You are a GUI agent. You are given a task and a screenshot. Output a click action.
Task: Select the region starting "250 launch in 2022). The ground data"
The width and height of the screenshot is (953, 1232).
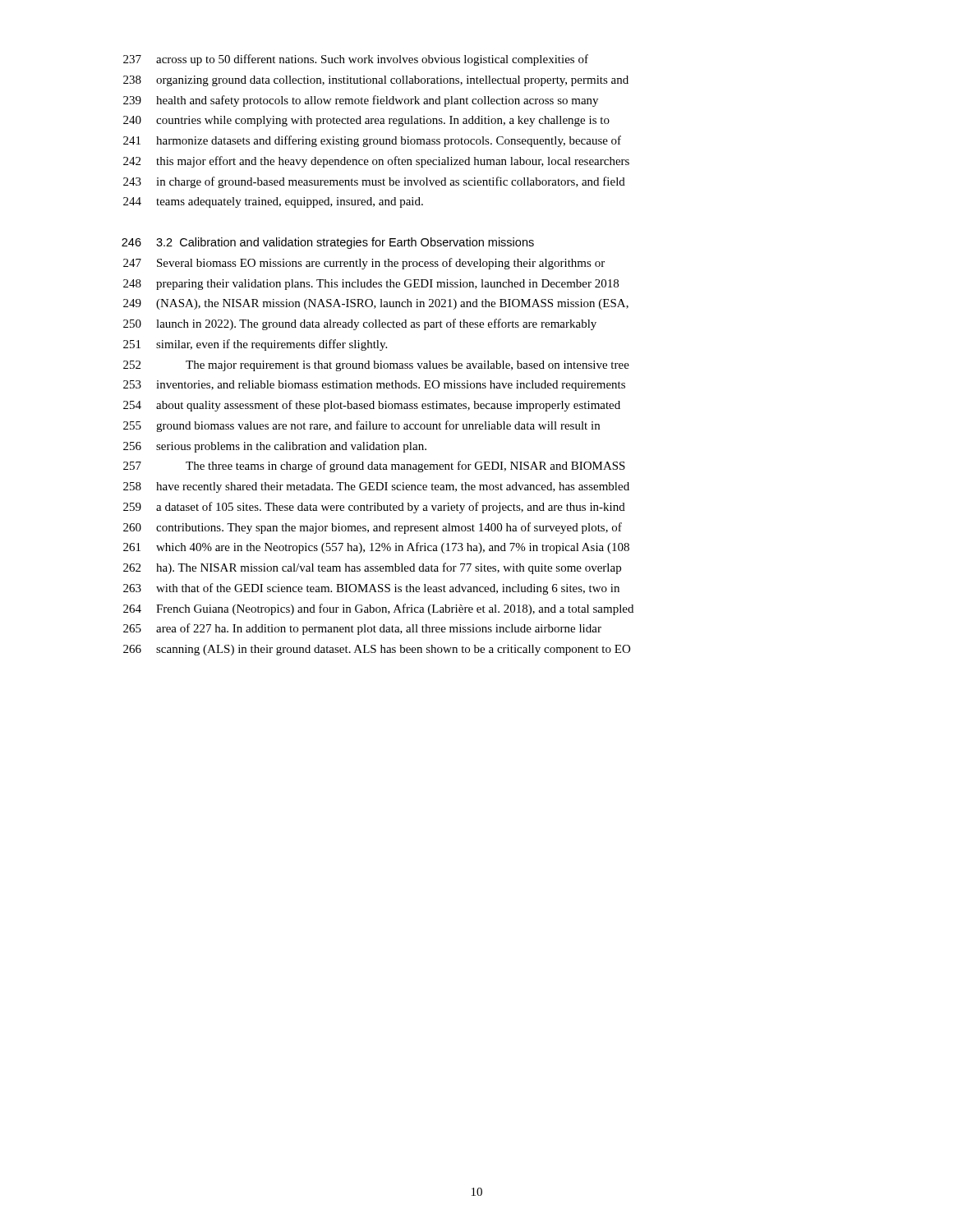click(493, 324)
